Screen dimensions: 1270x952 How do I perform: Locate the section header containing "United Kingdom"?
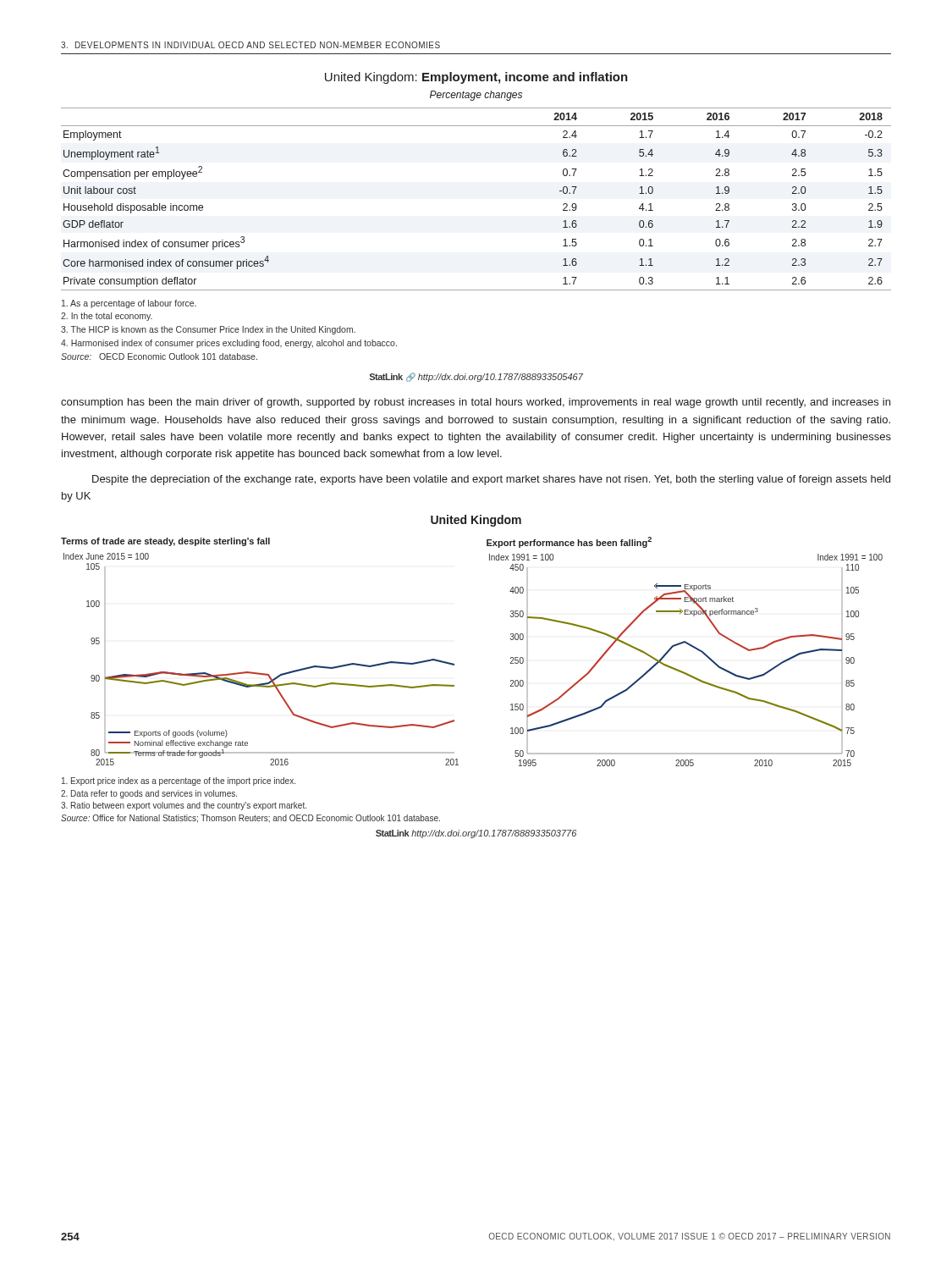[476, 520]
